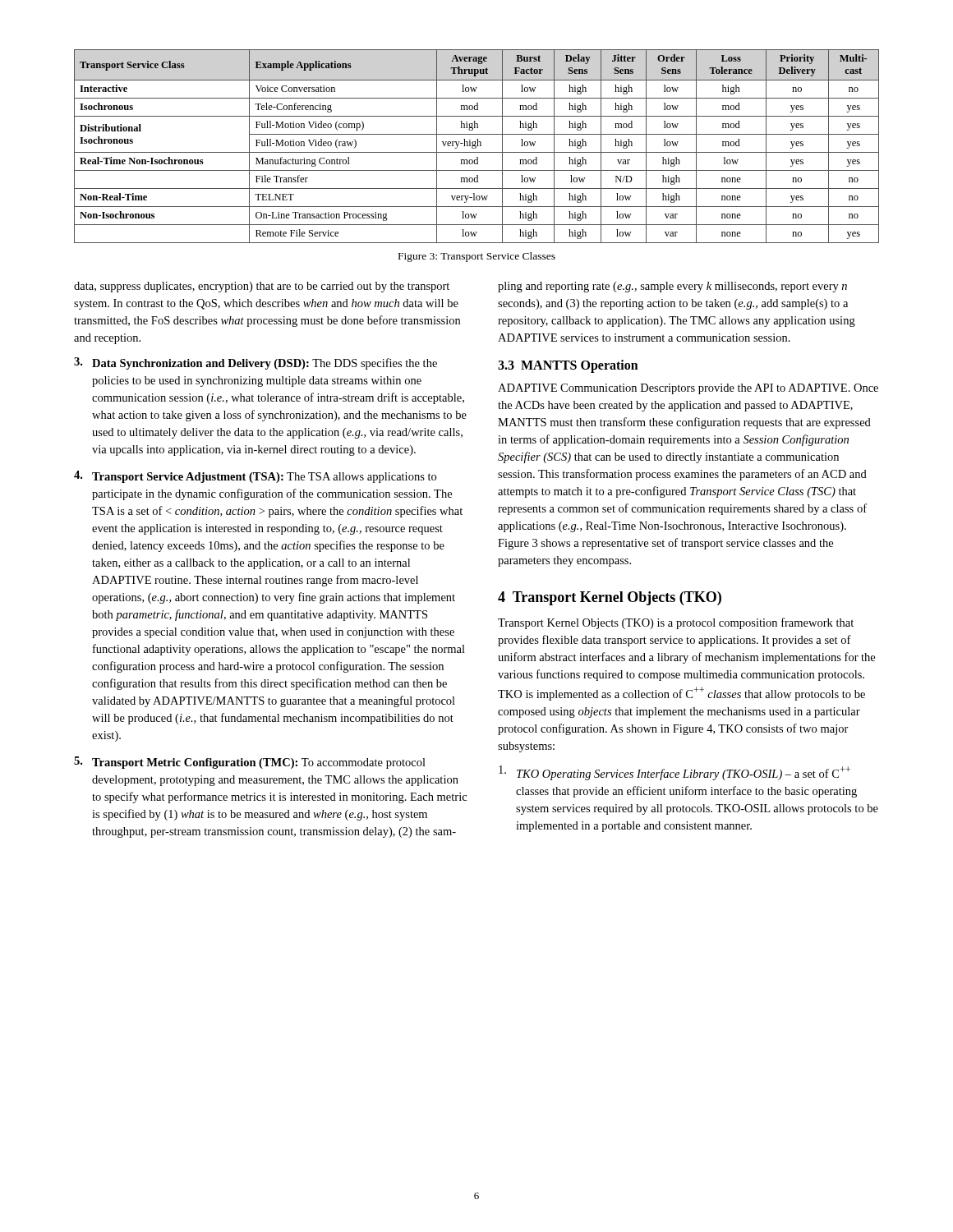Find the element starting "data, suppress duplicates, encryption) that are to"
The width and height of the screenshot is (953, 1232).
pos(271,312)
